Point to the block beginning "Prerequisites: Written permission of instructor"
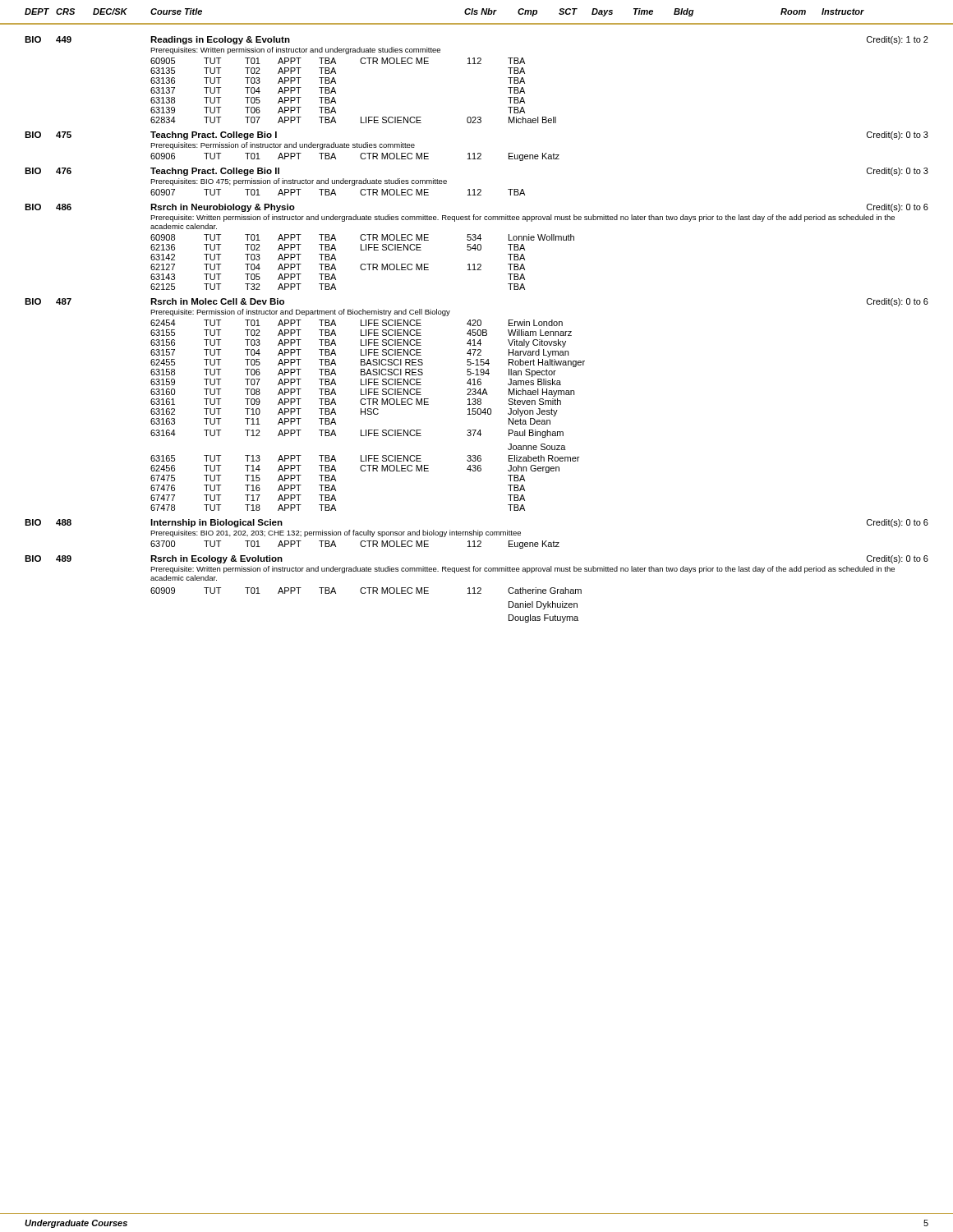Viewport: 953px width, 1232px height. tap(296, 50)
